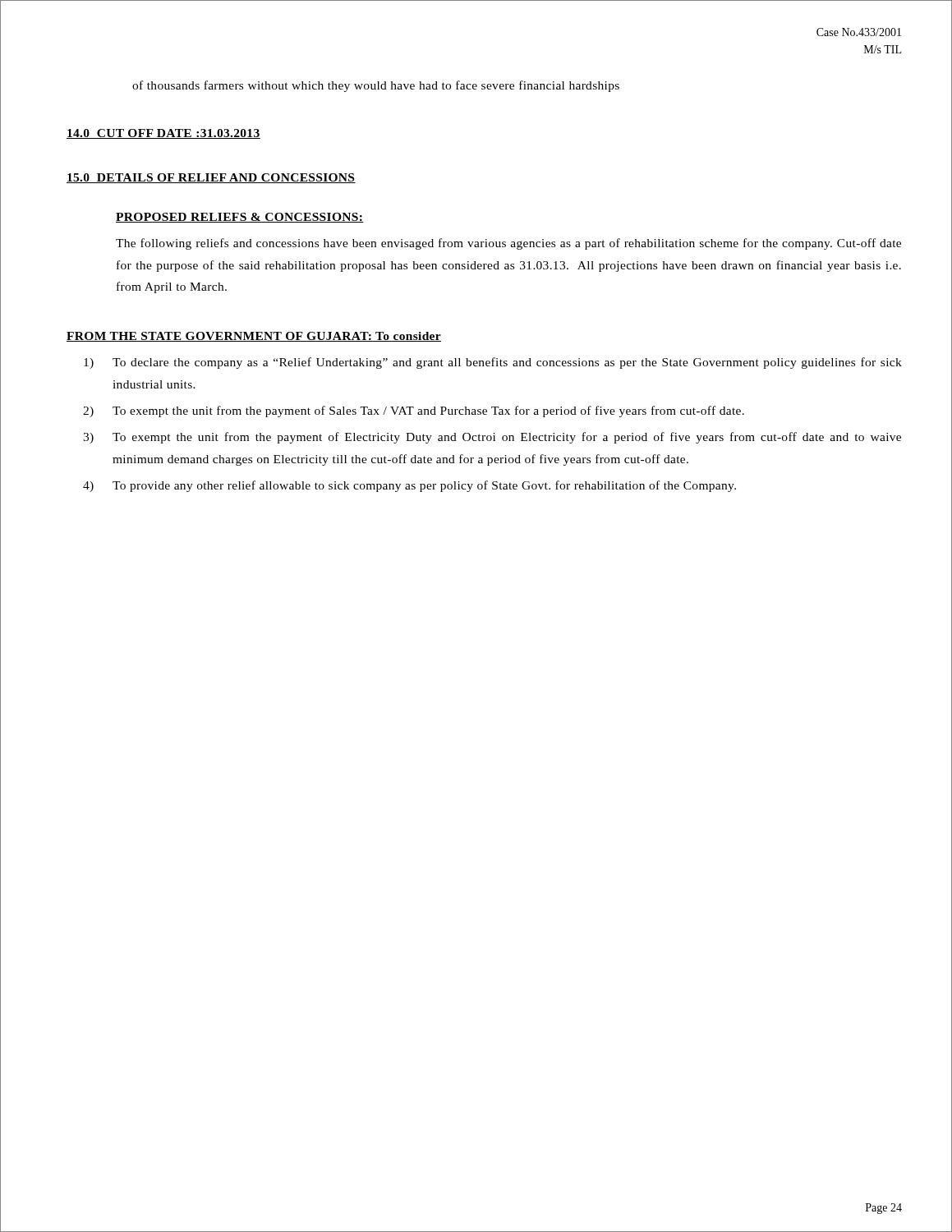Locate the list item with the text "3) To exempt the unit from"
Screen dimensions: 1232x952
click(492, 448)
